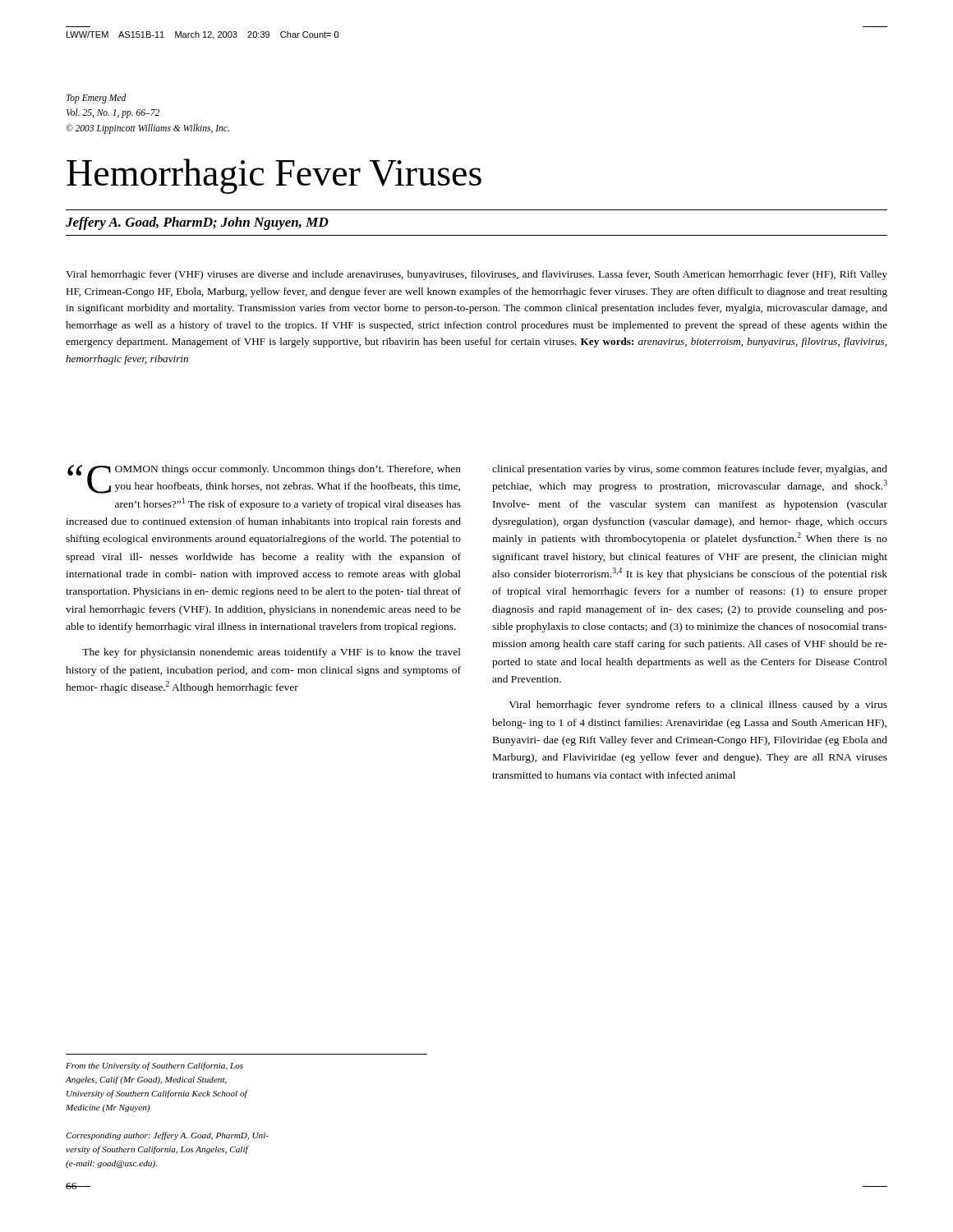953x1232 pixels.
Task: Locate the block starting "From the University of"
Action: coord(154,1066)
